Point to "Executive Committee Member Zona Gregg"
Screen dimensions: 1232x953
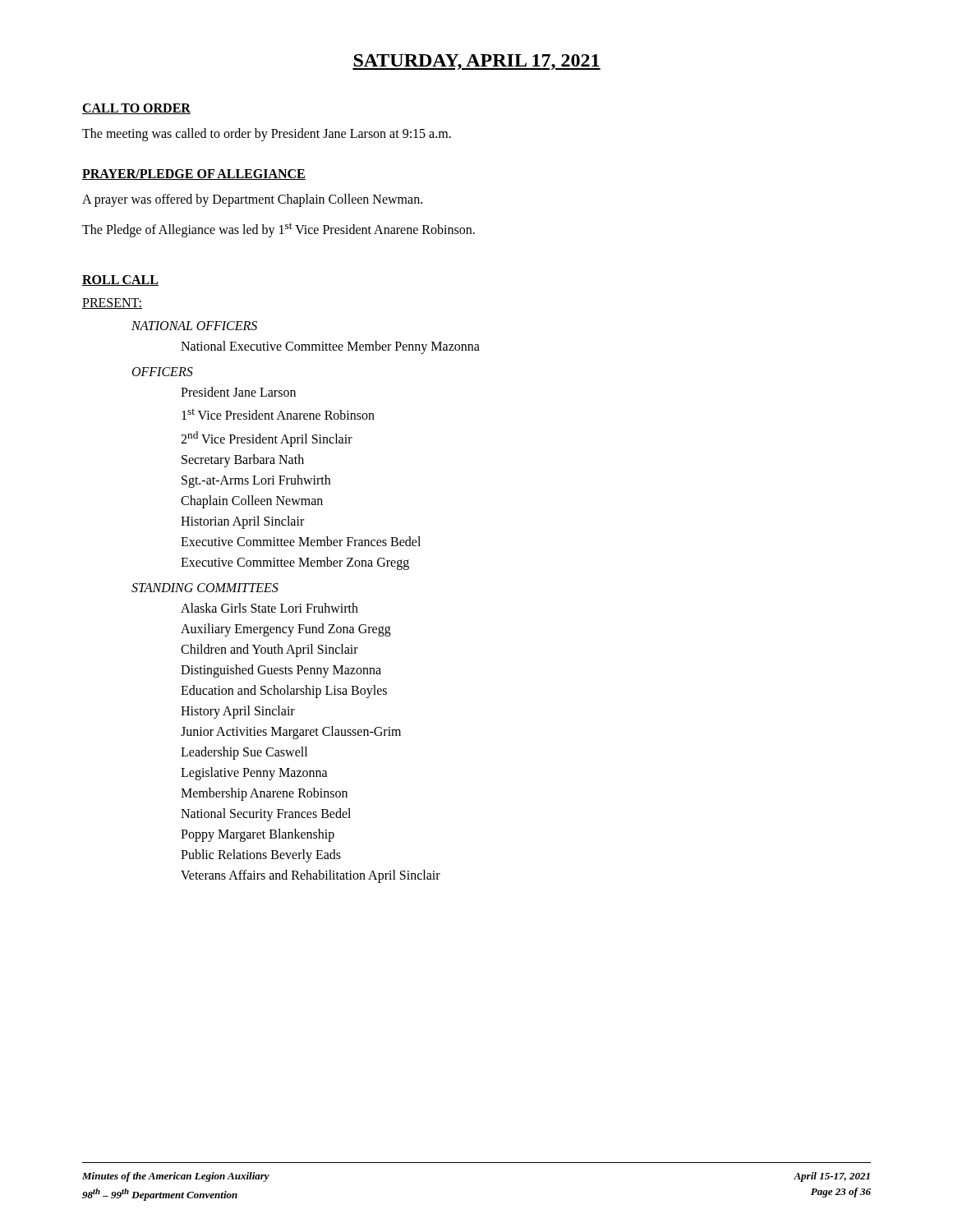point(295,562)
